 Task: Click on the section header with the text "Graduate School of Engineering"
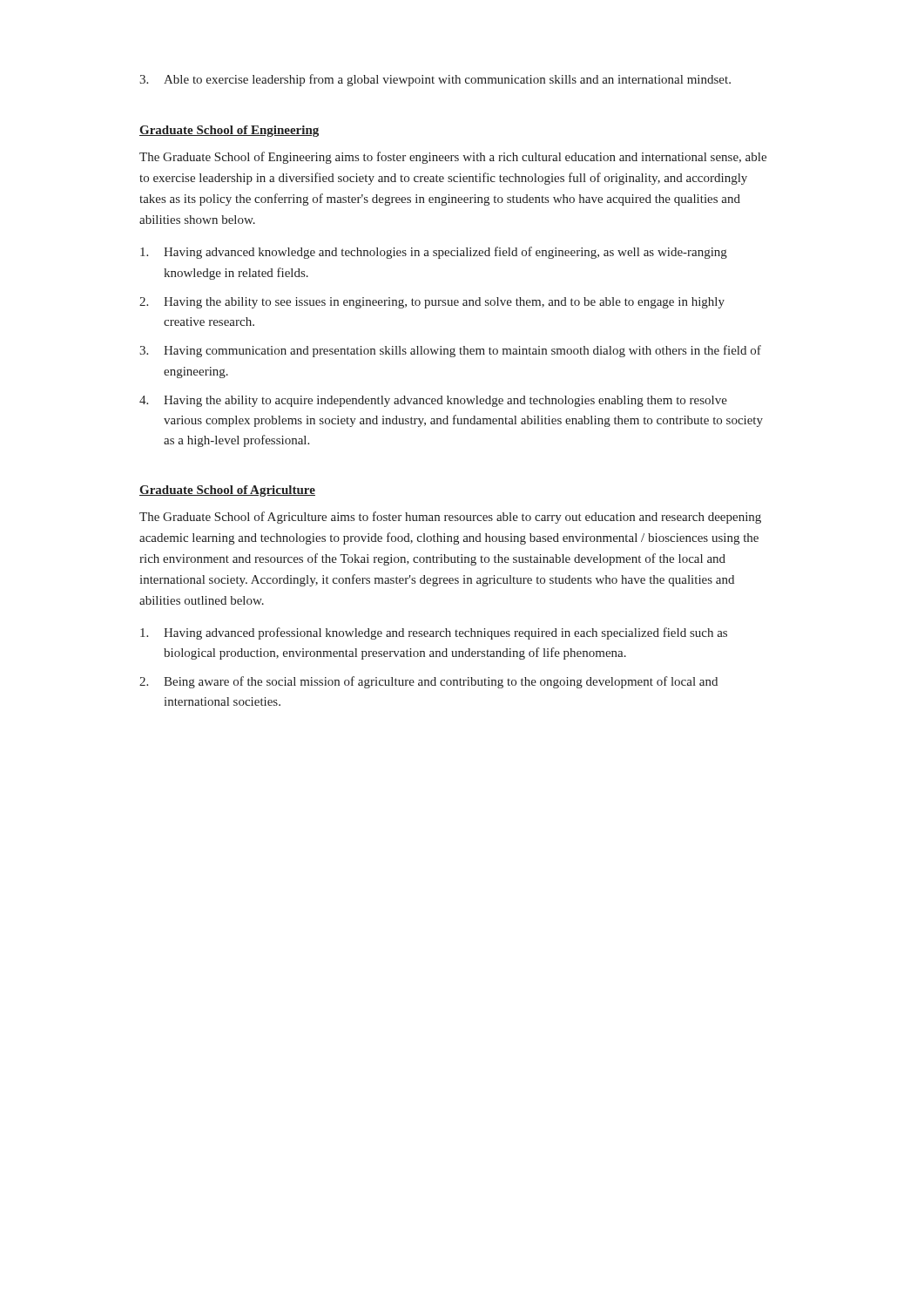[x=229, y=130]
